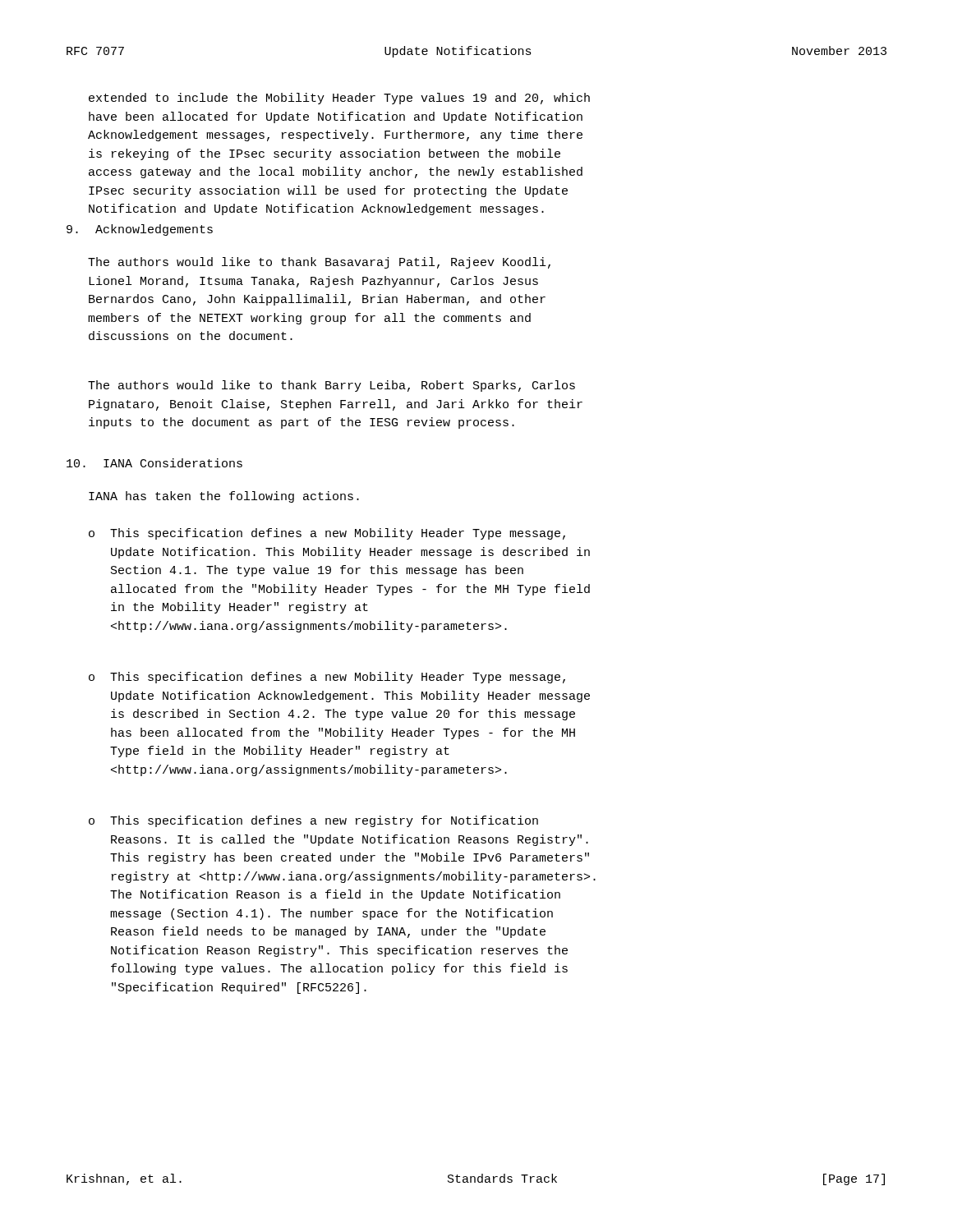Find the region starting "10. IANA Considerations"
Image resolution: width=953 pixels, height=1232 pixels.
[x=154, y=464]
